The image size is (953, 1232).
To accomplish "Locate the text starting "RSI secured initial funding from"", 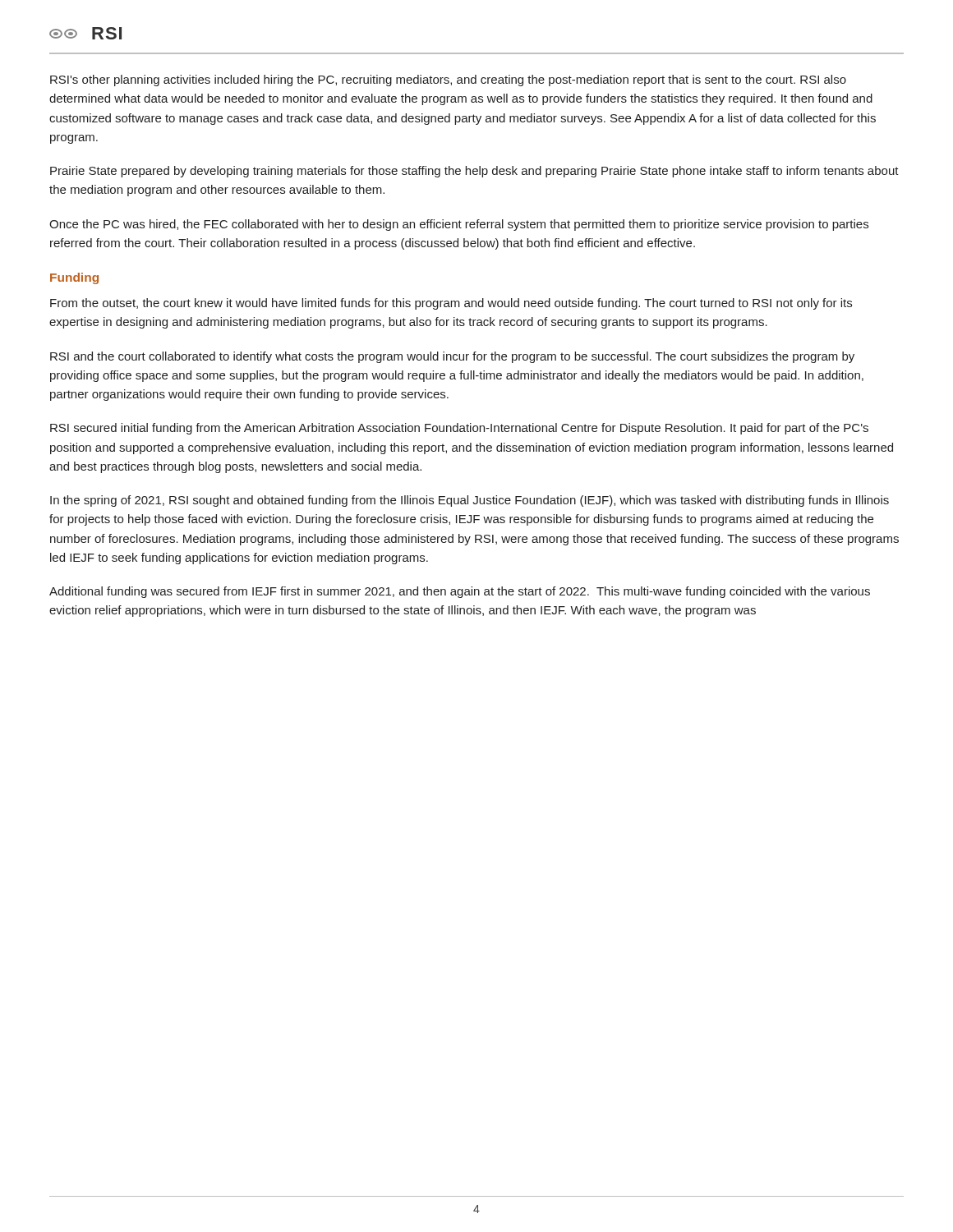I will (472, 447).
